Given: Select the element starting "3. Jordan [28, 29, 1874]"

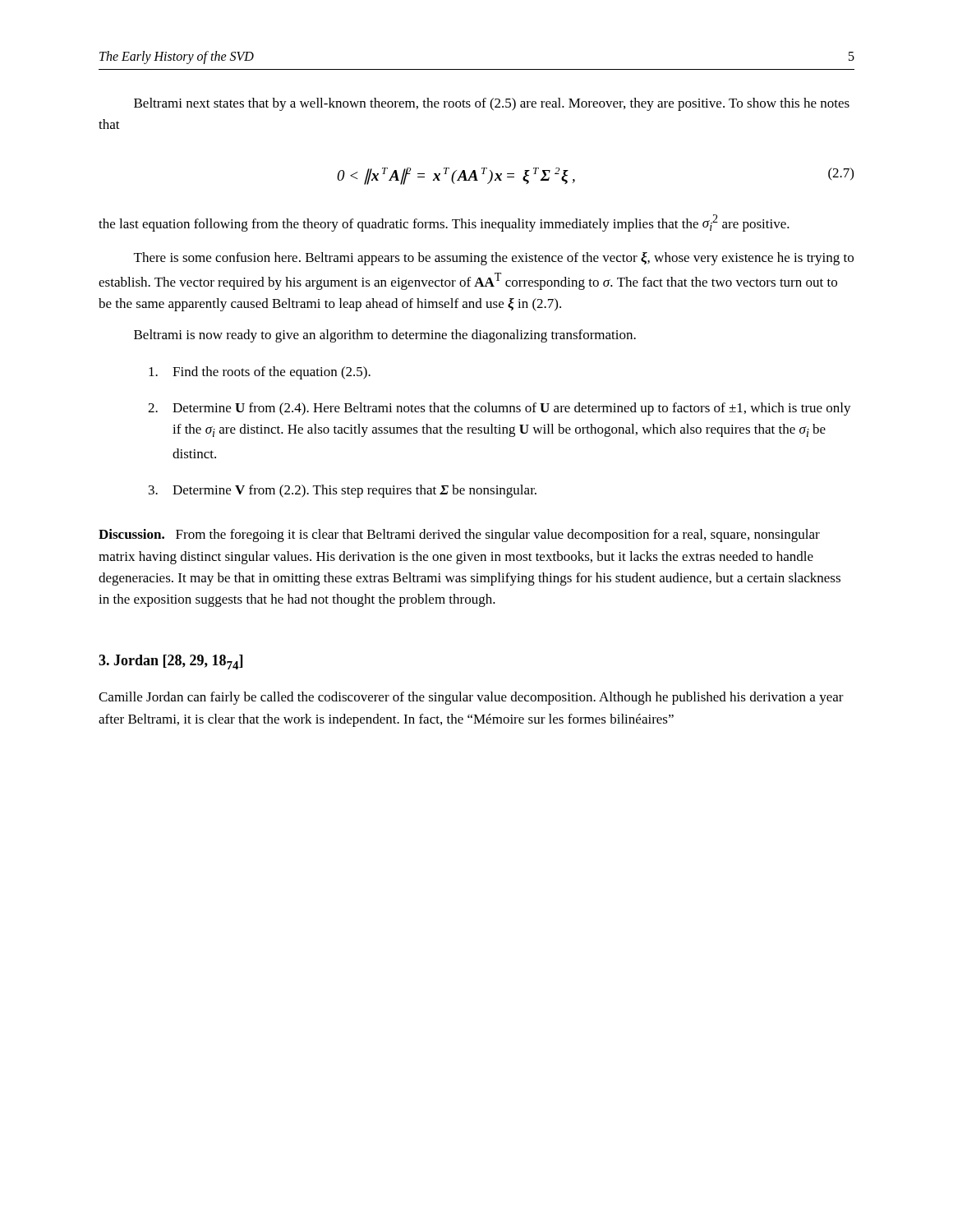Looking at the screenshot, I should pyautogui.click(x=171, y=662).
